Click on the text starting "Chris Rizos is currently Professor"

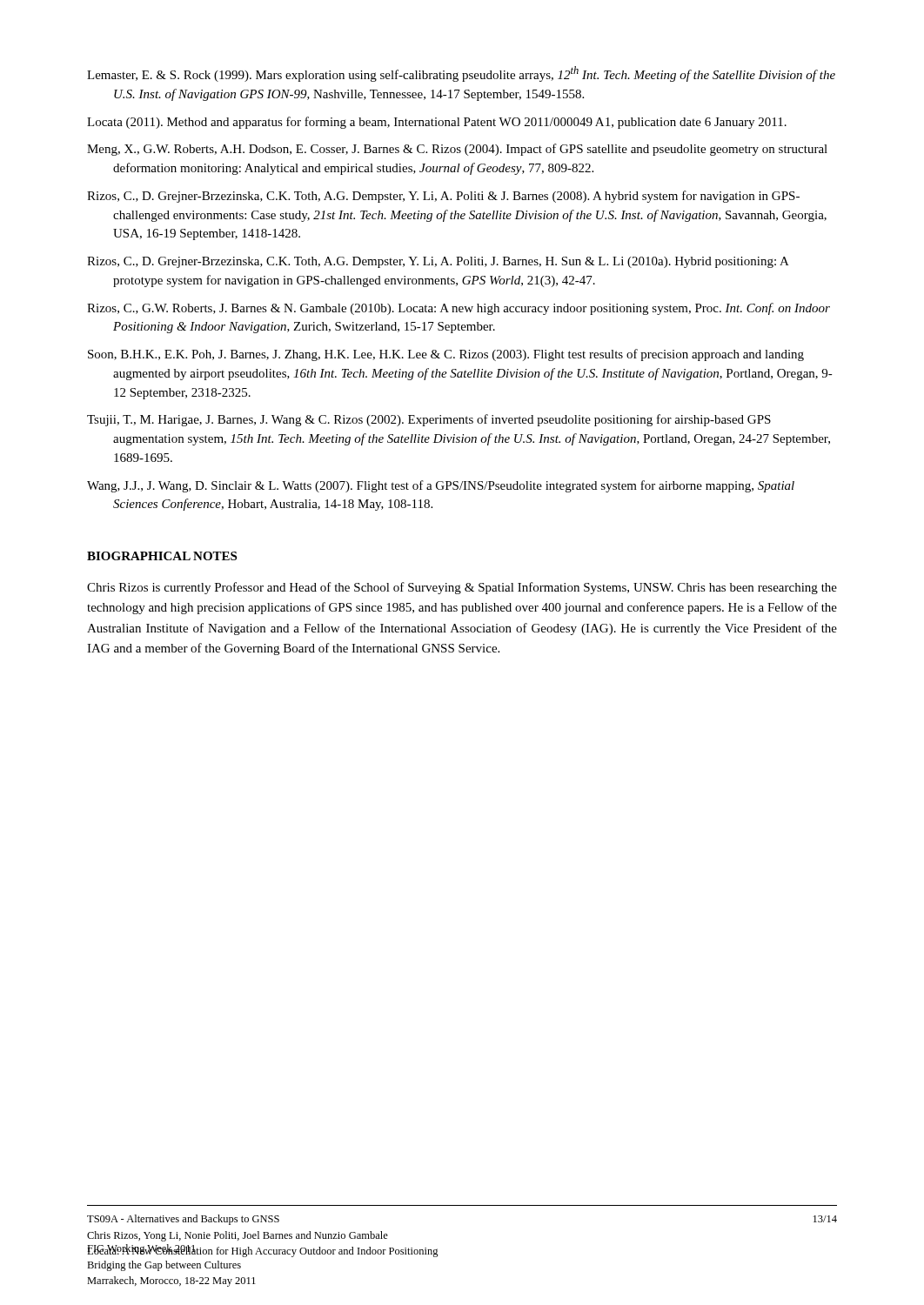(462, 618)
